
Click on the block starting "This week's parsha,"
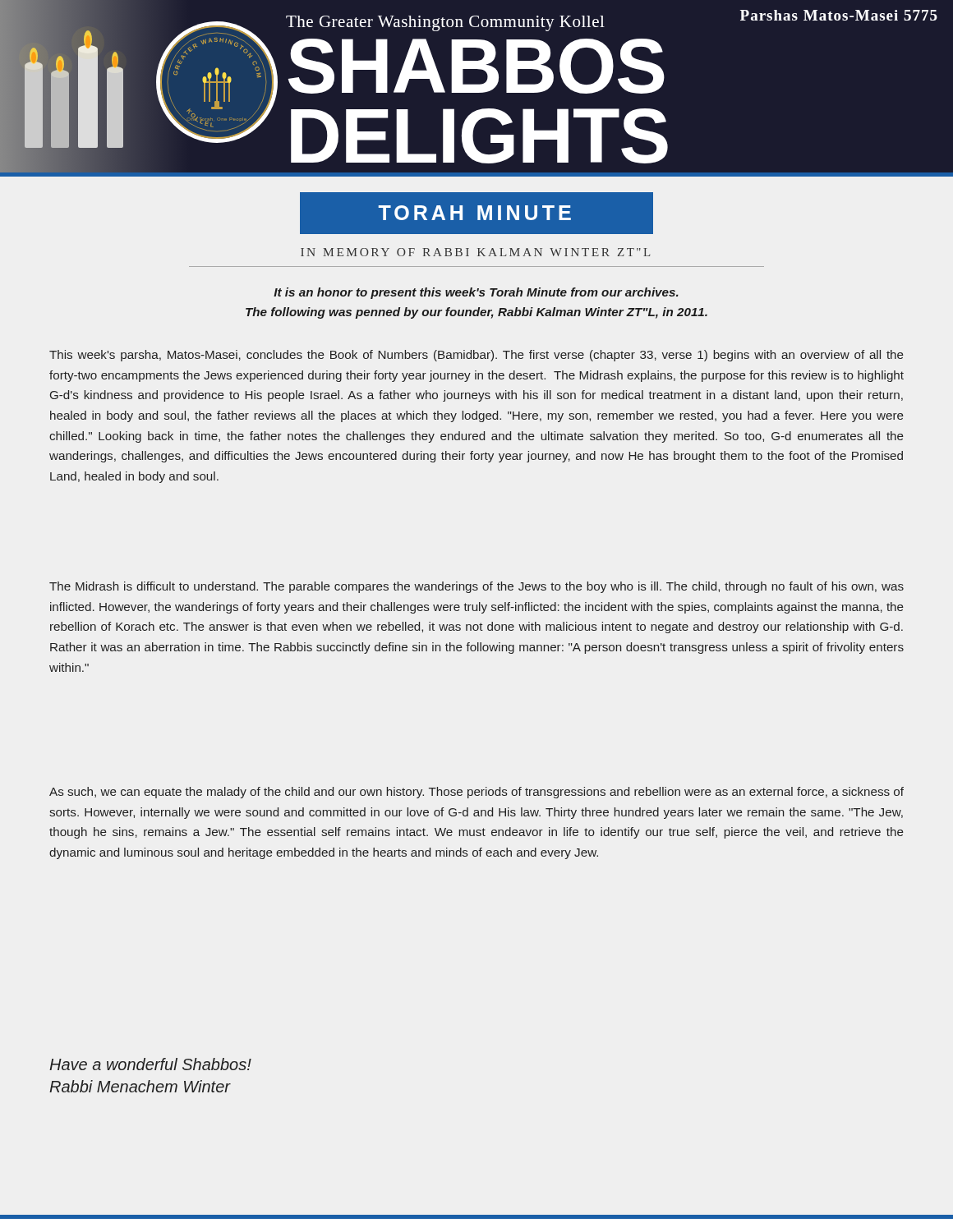[476, 415]
